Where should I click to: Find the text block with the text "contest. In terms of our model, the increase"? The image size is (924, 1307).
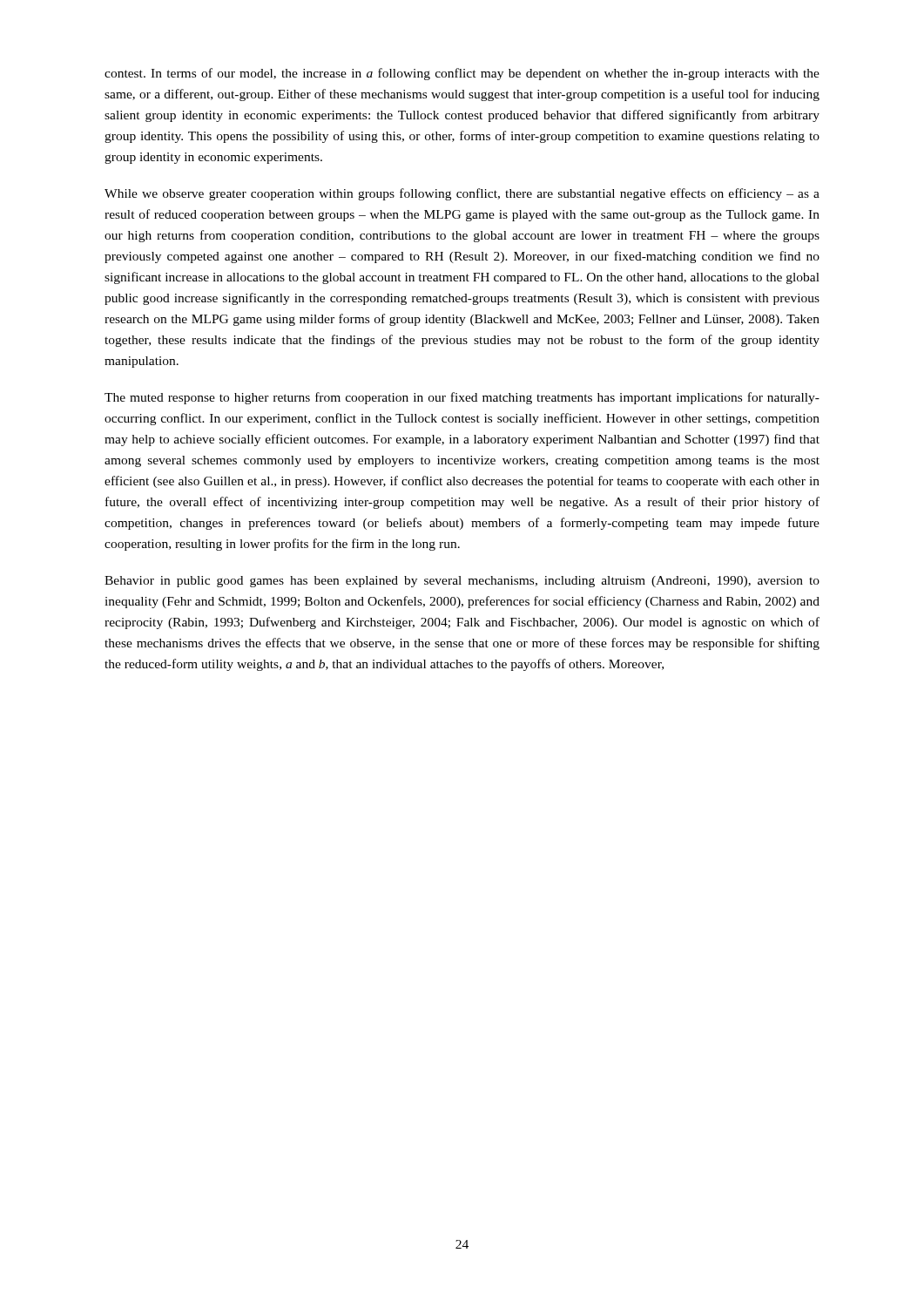pos(462,115)
